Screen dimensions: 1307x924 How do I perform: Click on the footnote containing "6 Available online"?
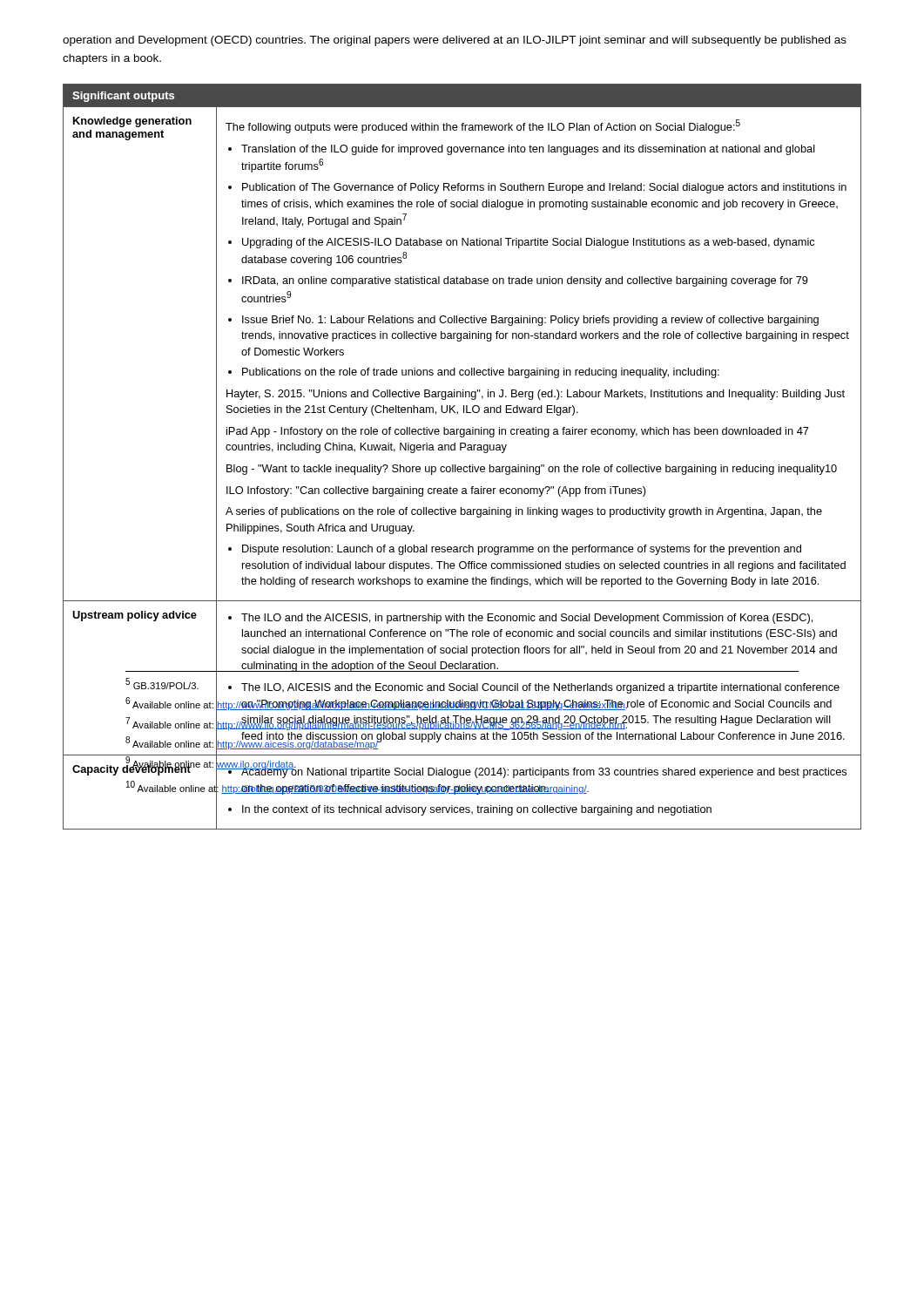click(377, 703)
